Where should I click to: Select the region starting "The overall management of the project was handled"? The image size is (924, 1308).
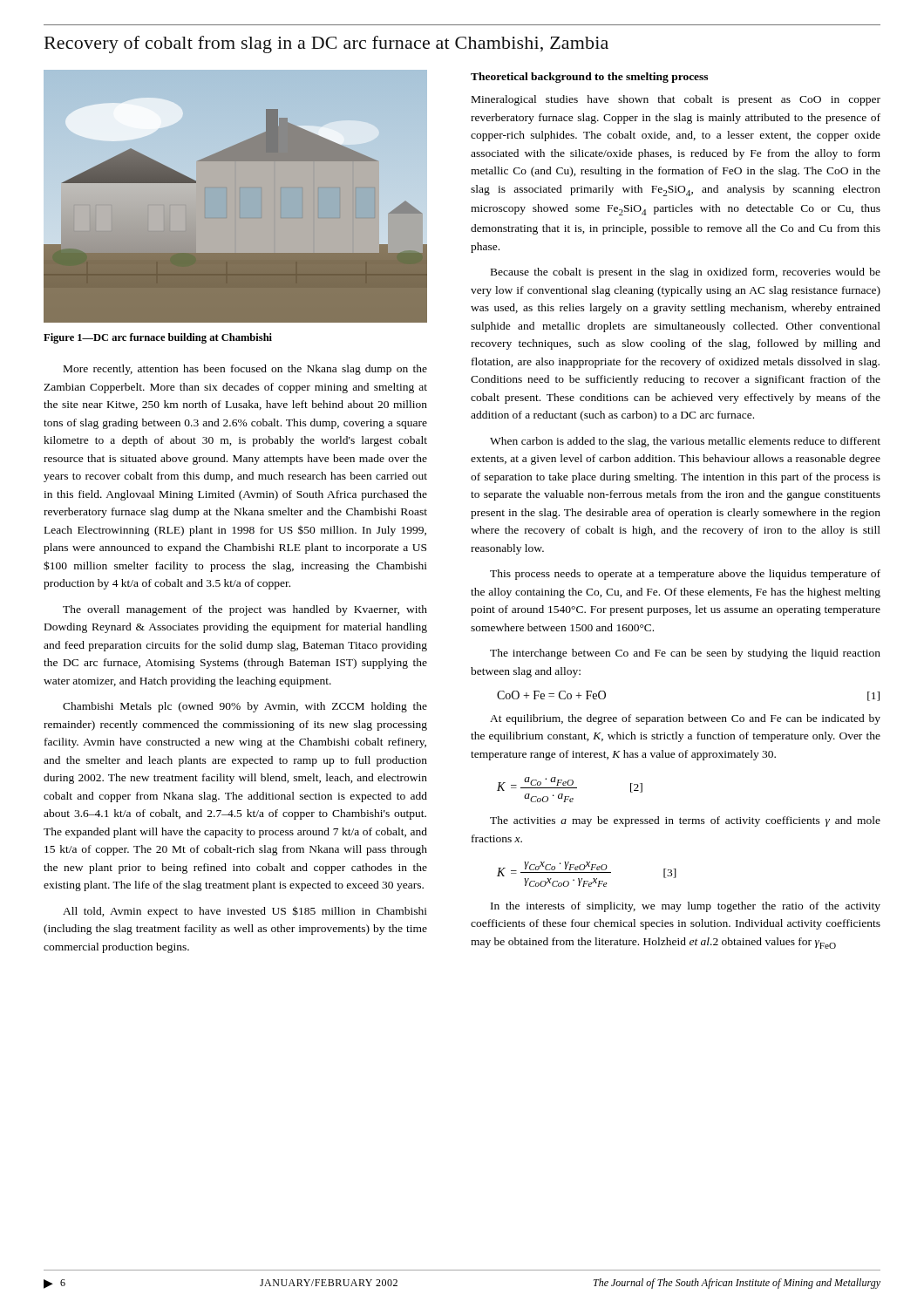235,645
